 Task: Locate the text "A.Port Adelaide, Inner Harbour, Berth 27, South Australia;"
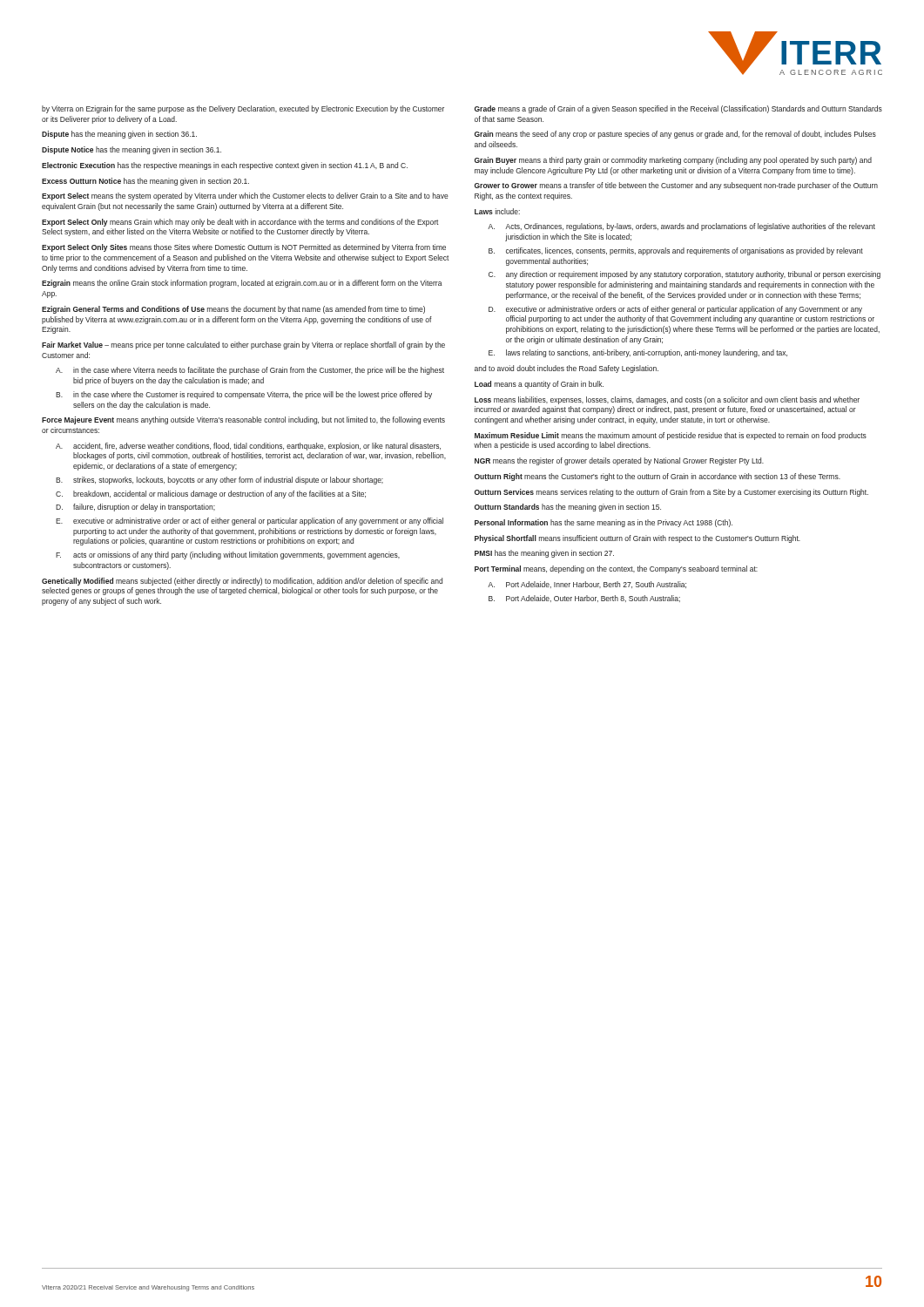[x=685, y=585]
